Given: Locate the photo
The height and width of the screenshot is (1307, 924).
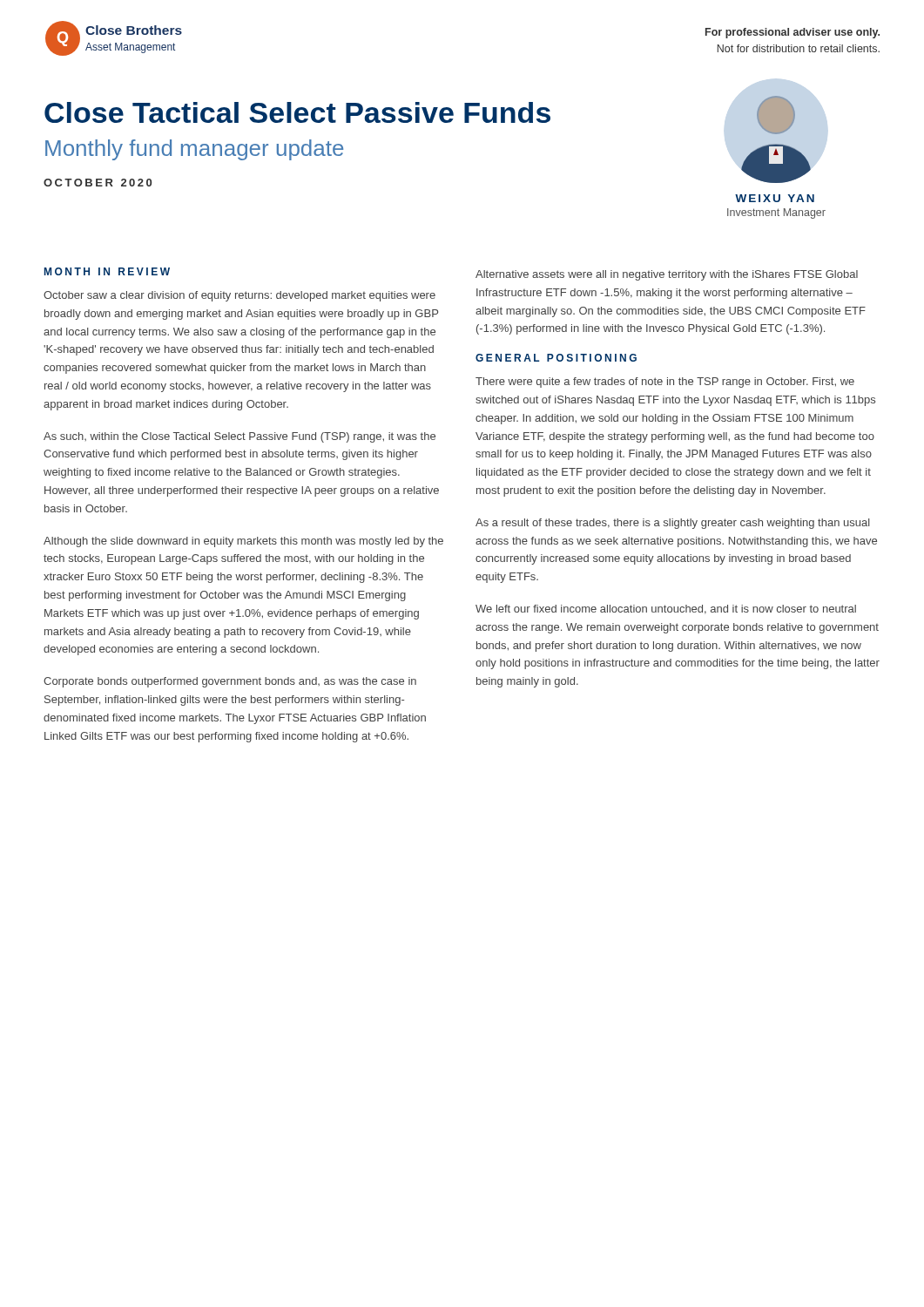Looking at the screenshot, I should coord(776,131).
